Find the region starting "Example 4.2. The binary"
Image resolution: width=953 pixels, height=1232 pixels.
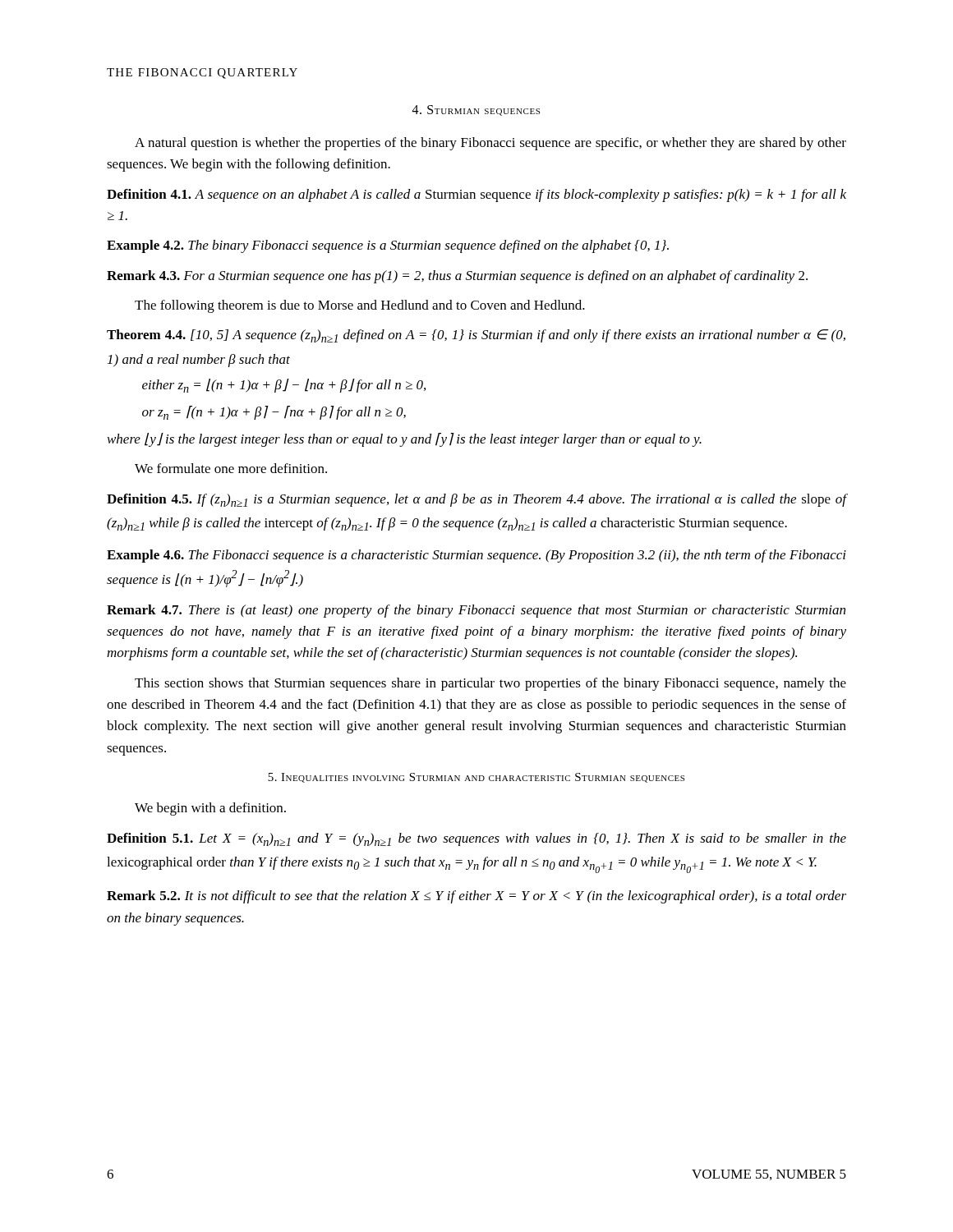point(388,245)
